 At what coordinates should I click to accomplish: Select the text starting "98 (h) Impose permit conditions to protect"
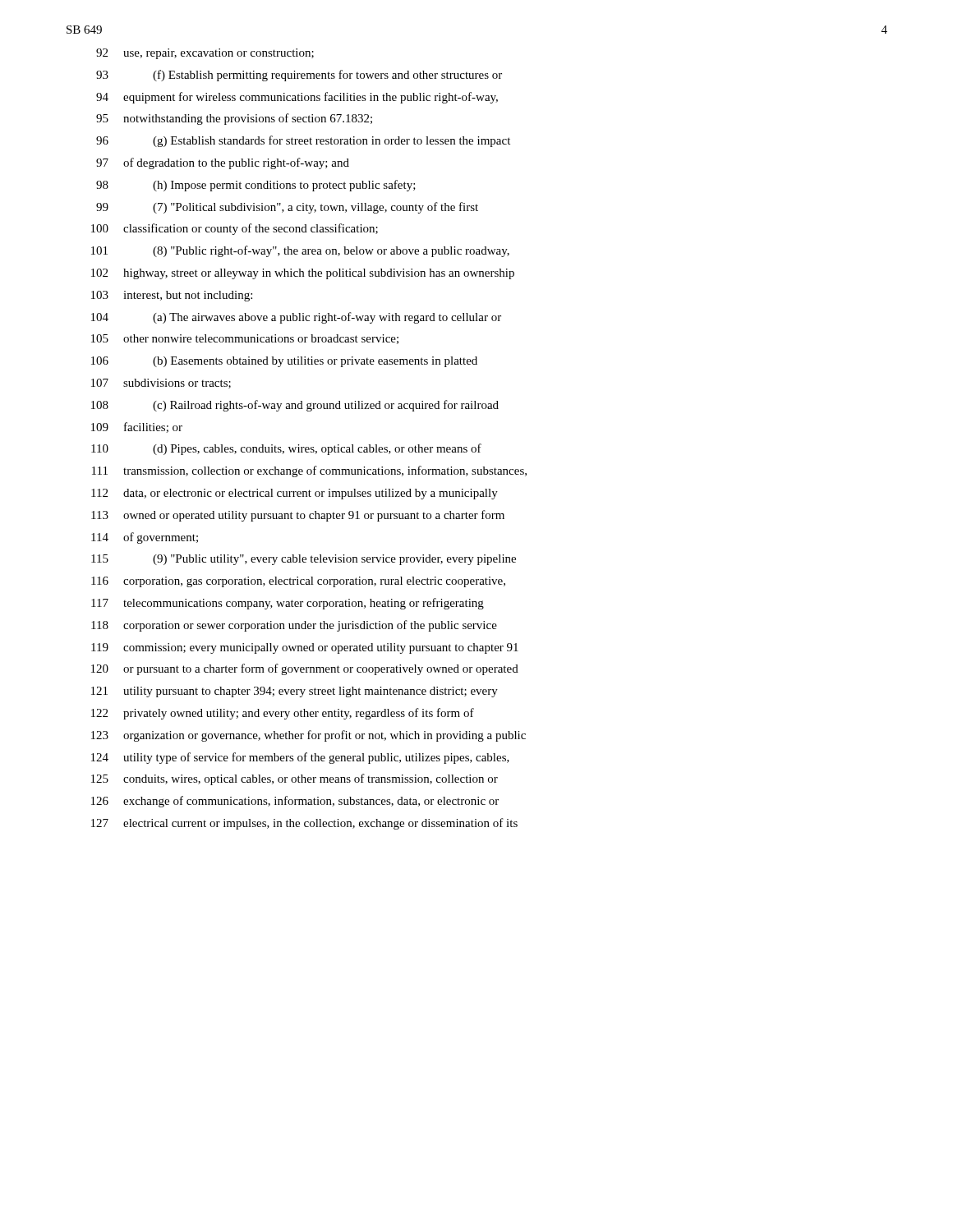[256, 186]
